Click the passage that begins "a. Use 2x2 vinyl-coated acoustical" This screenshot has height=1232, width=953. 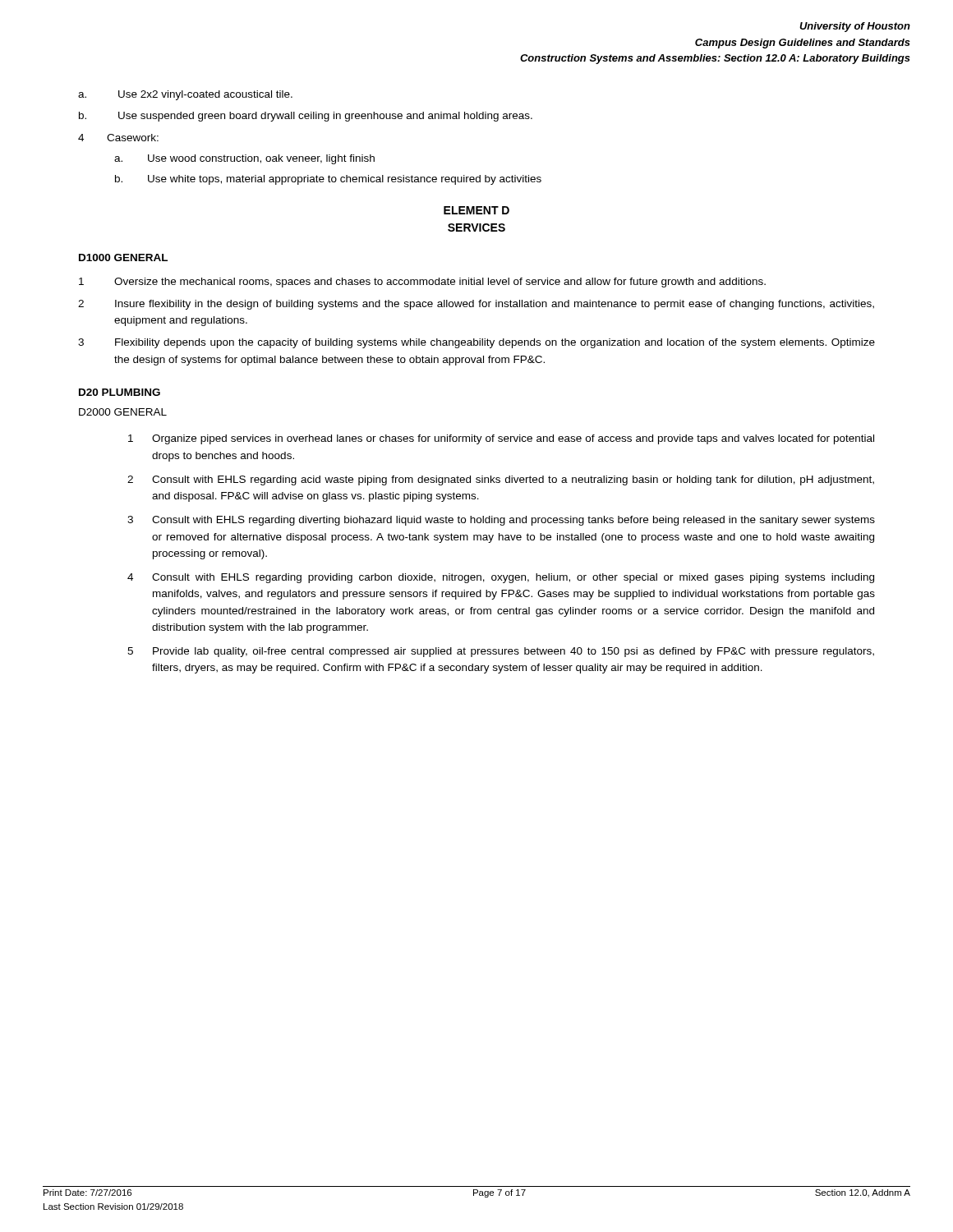click(185, 95)
